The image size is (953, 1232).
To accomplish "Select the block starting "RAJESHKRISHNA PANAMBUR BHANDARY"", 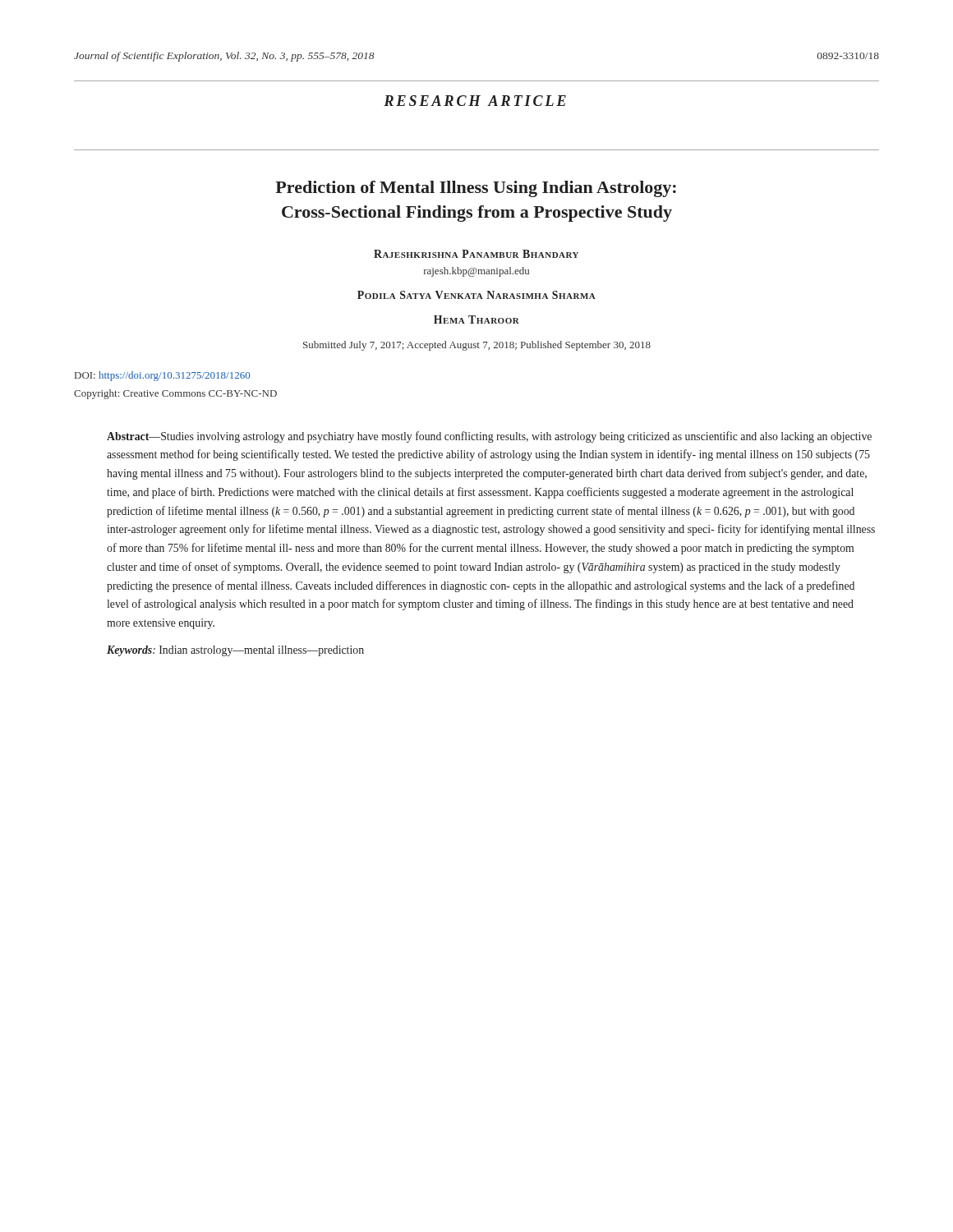I will coord(476,255).
